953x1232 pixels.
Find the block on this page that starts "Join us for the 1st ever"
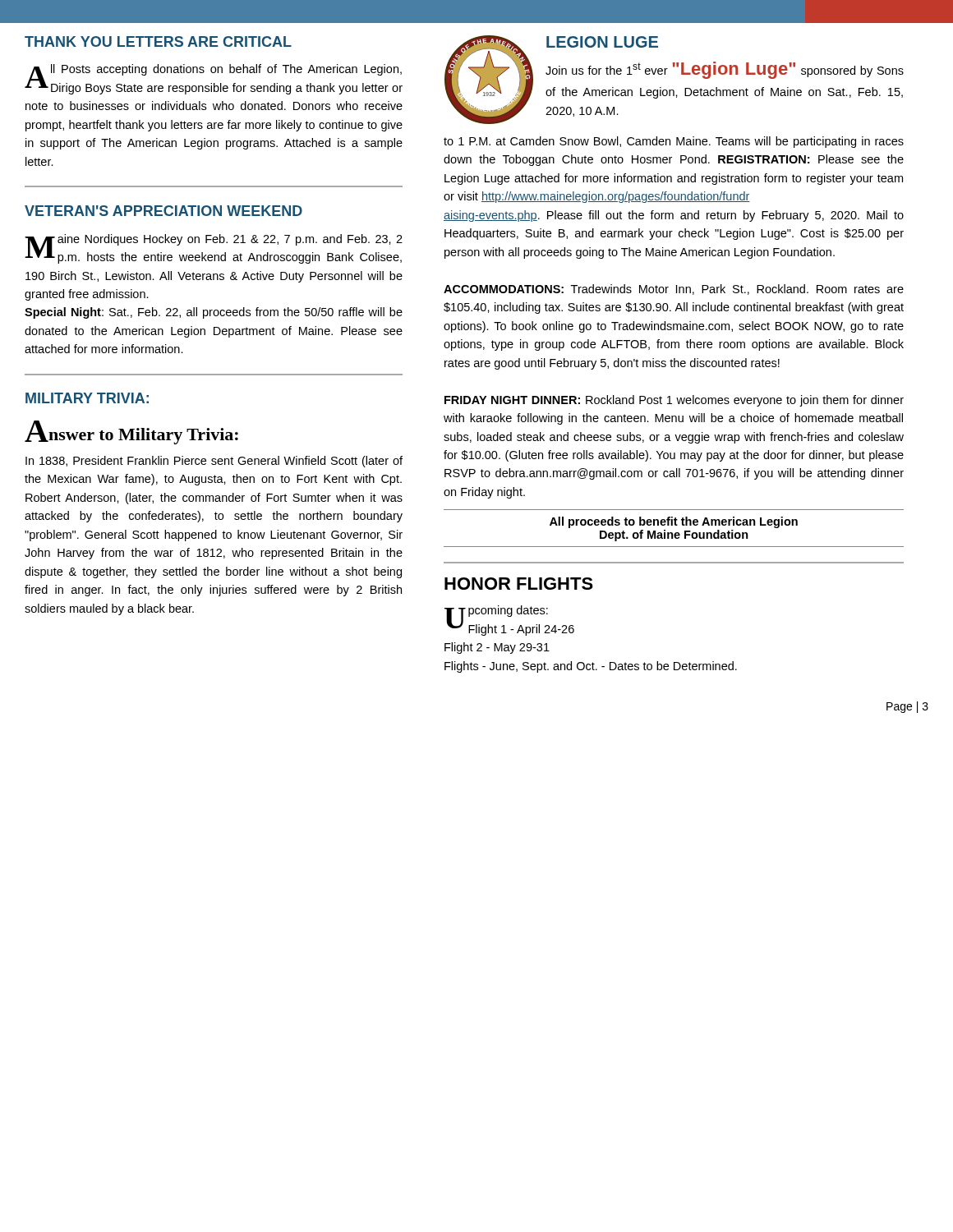725,88
